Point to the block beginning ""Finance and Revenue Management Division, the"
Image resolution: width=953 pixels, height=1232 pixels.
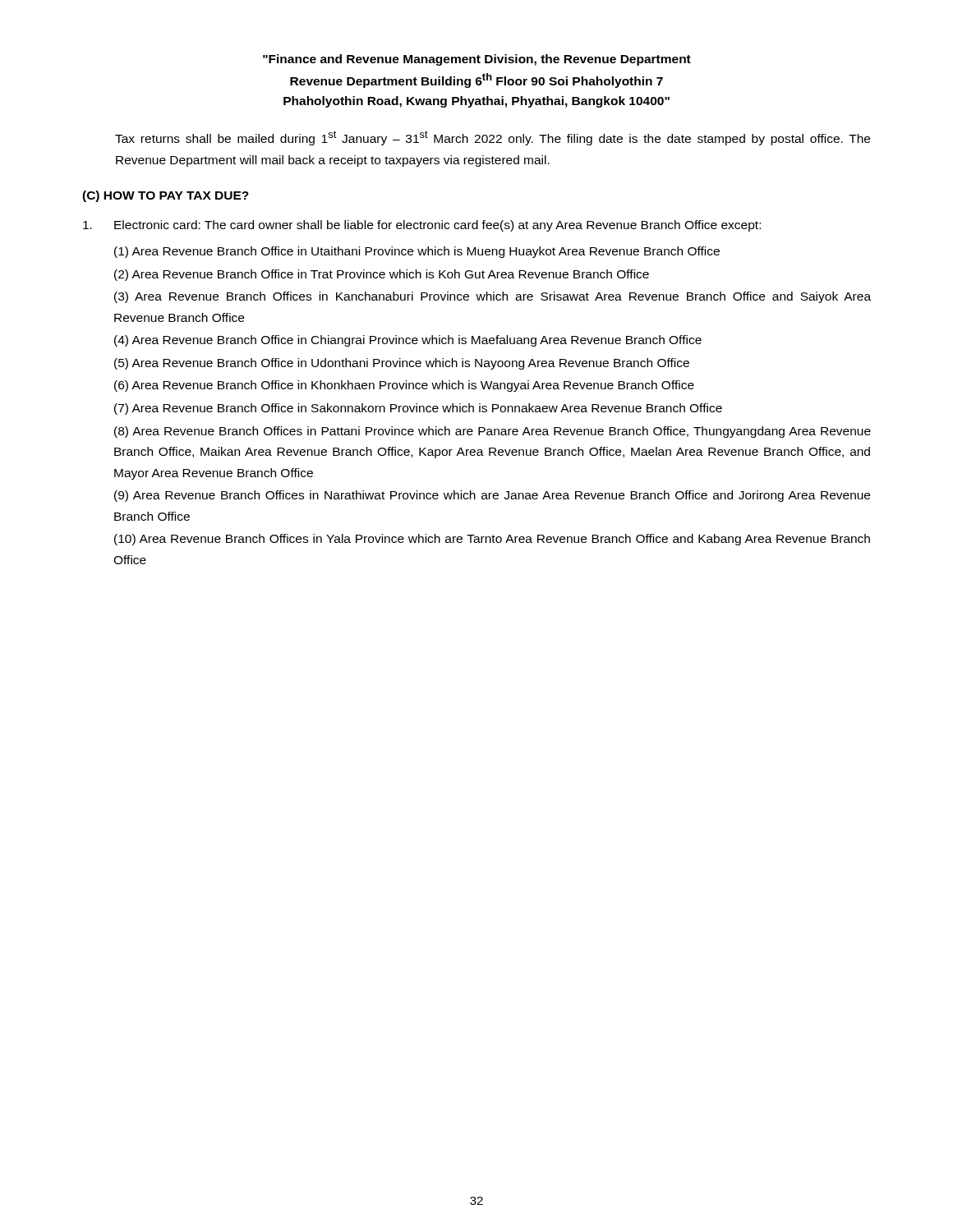pyautogui.click(x=476, y=80)
